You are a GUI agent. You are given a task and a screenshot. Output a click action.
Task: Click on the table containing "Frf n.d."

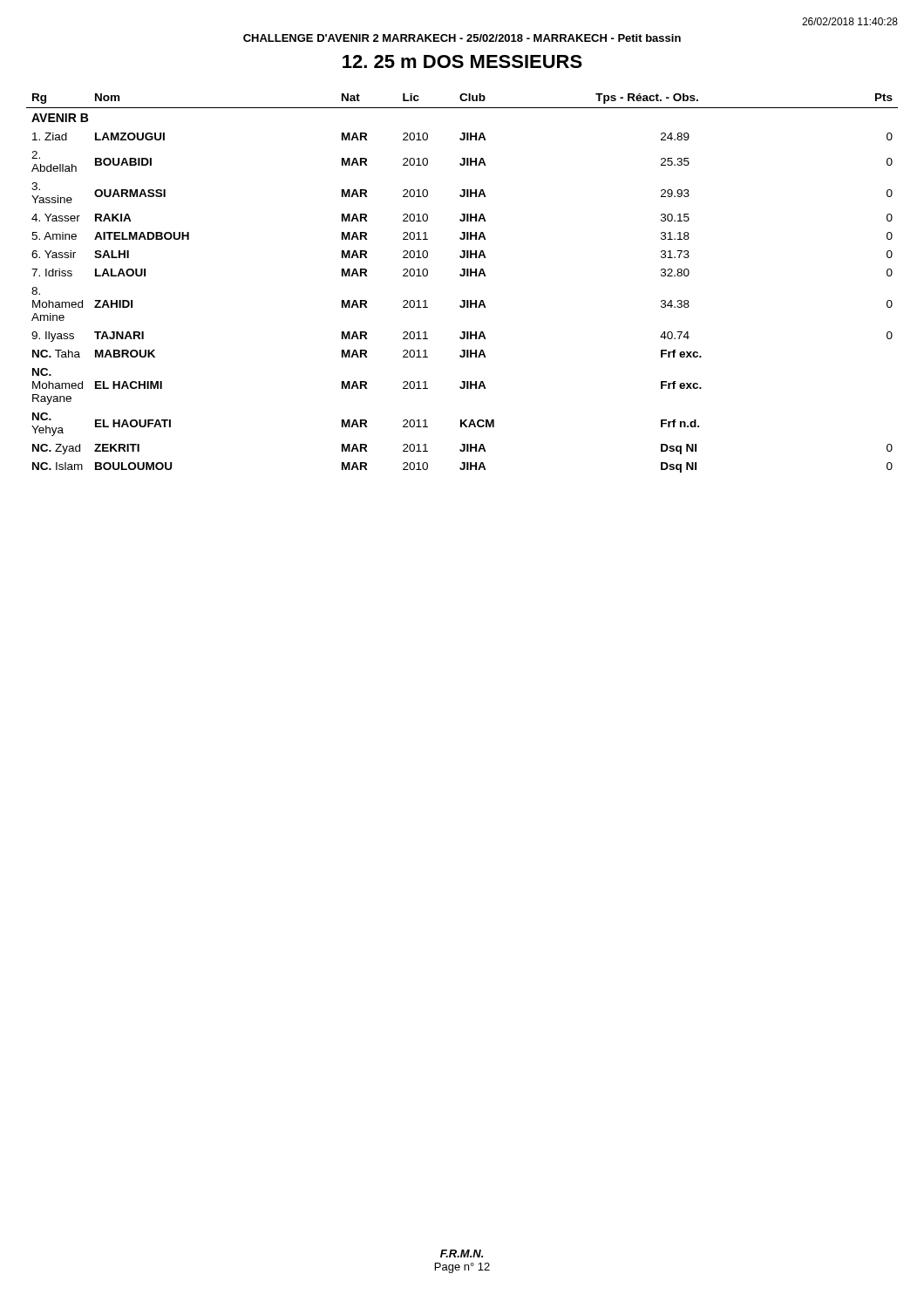click(x=462, y=281)
